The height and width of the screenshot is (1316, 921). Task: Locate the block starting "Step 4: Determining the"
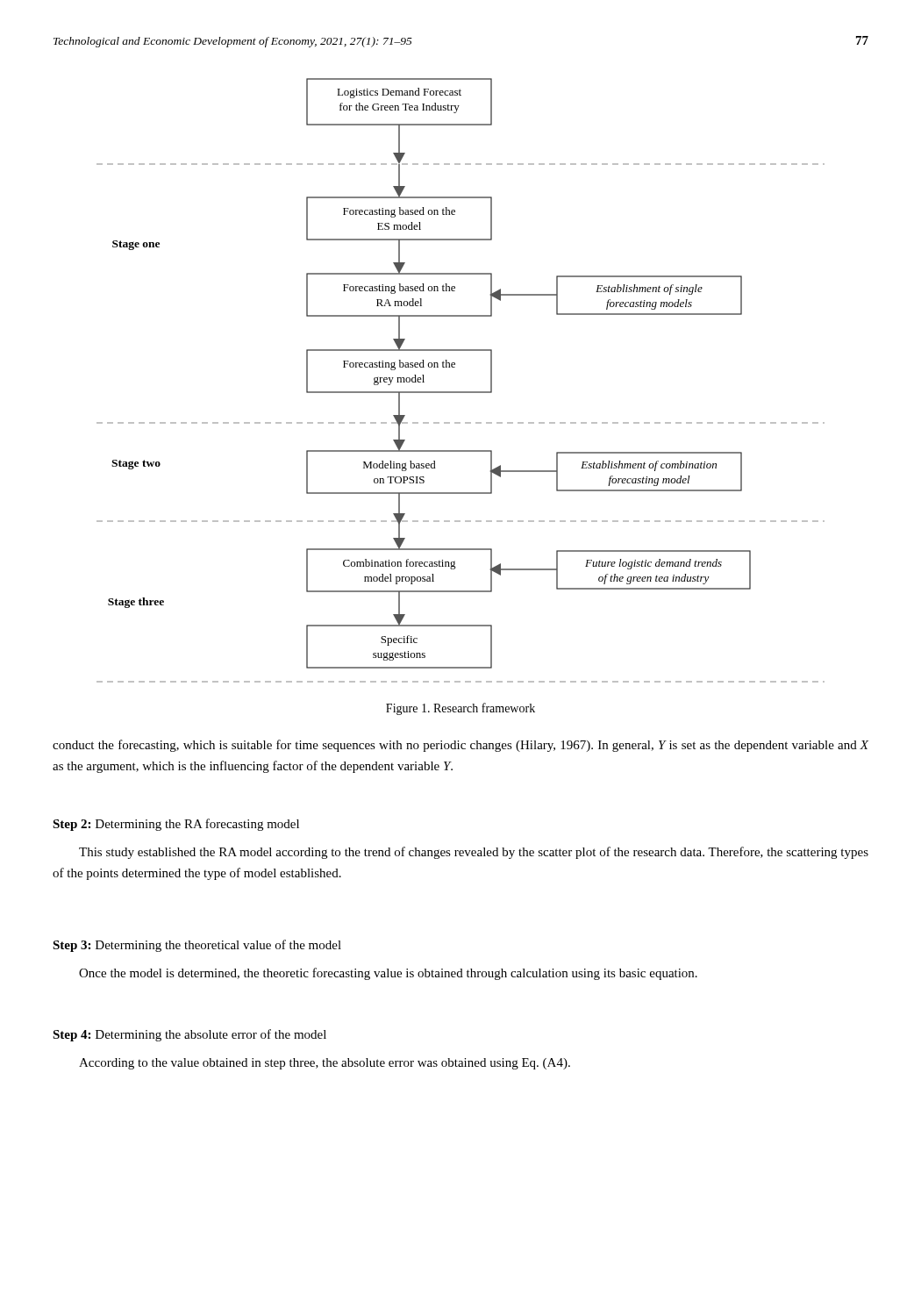pos(190,1034)
